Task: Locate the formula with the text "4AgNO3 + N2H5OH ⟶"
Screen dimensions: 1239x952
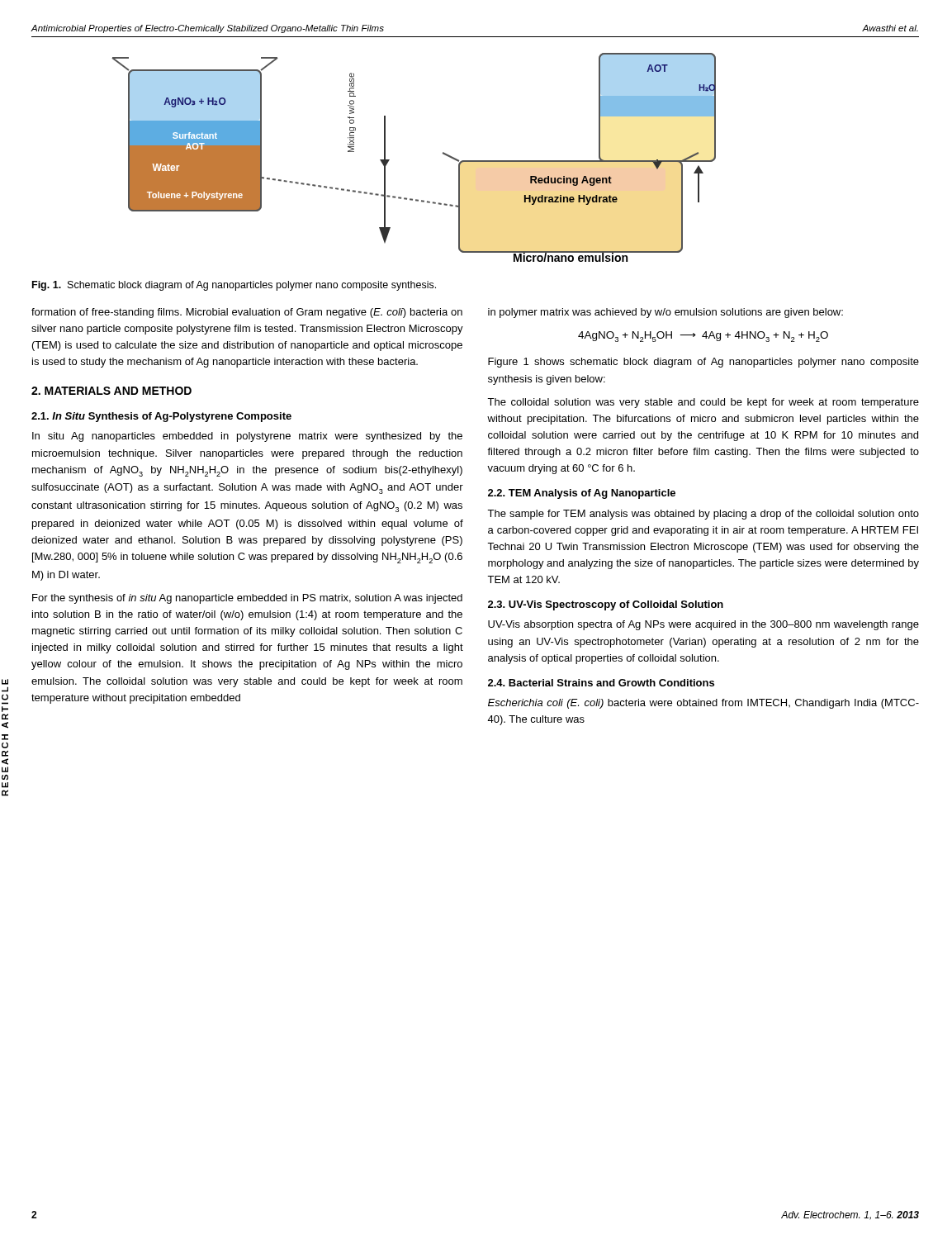Action: tap(703, 336)
